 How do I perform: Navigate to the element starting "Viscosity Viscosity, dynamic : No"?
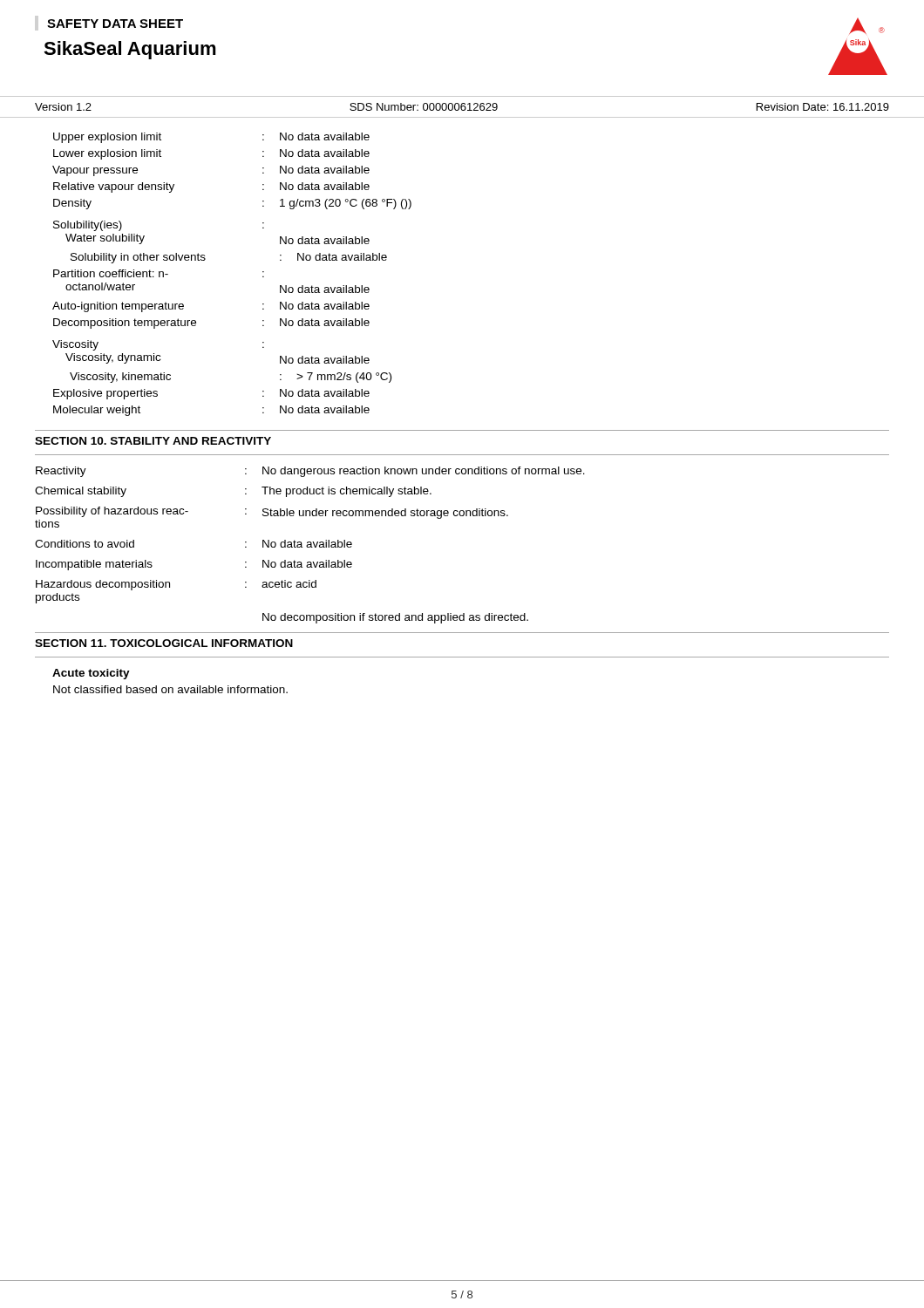coord(76,347)
